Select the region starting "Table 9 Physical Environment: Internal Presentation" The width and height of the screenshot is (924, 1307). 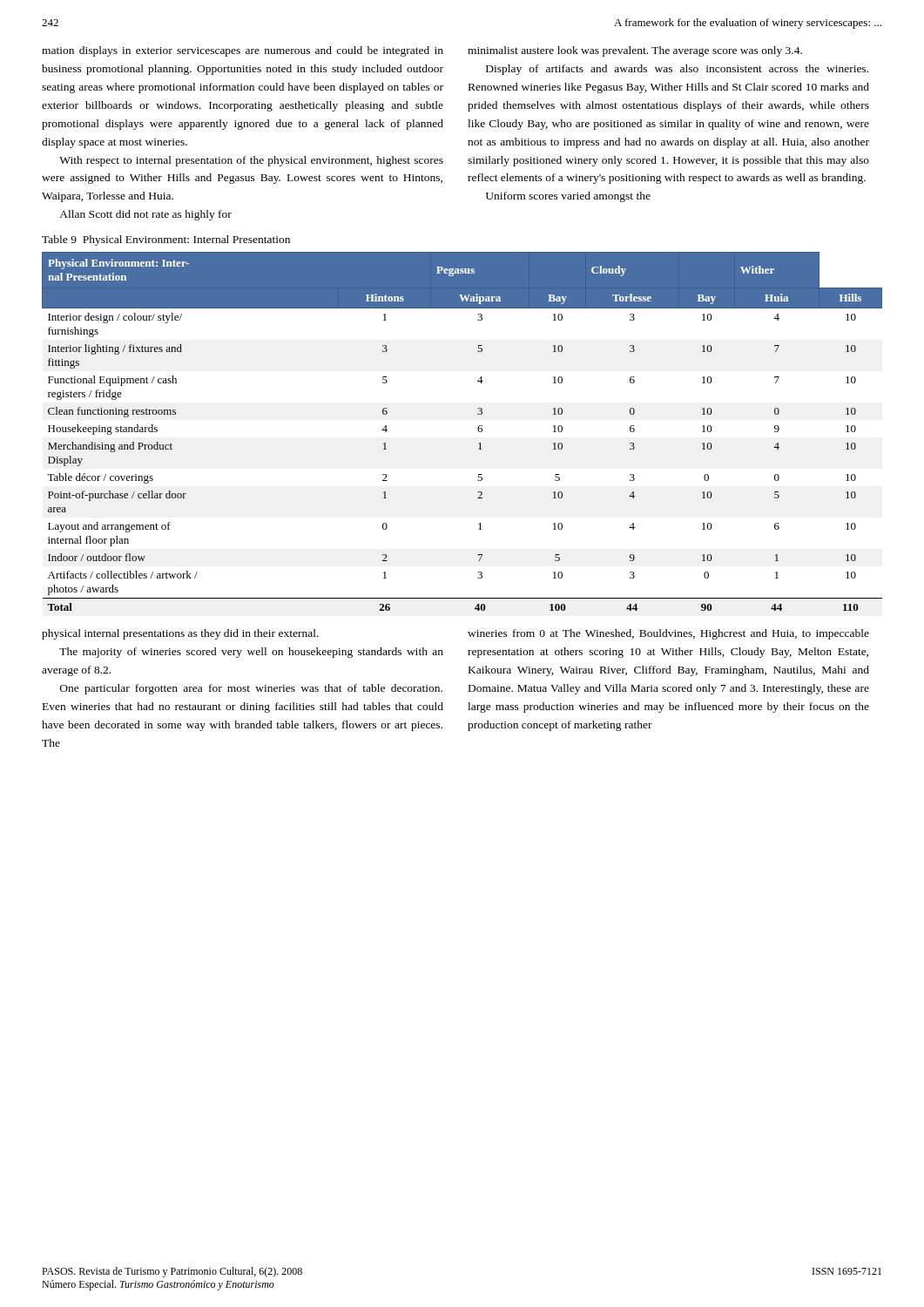166,239
